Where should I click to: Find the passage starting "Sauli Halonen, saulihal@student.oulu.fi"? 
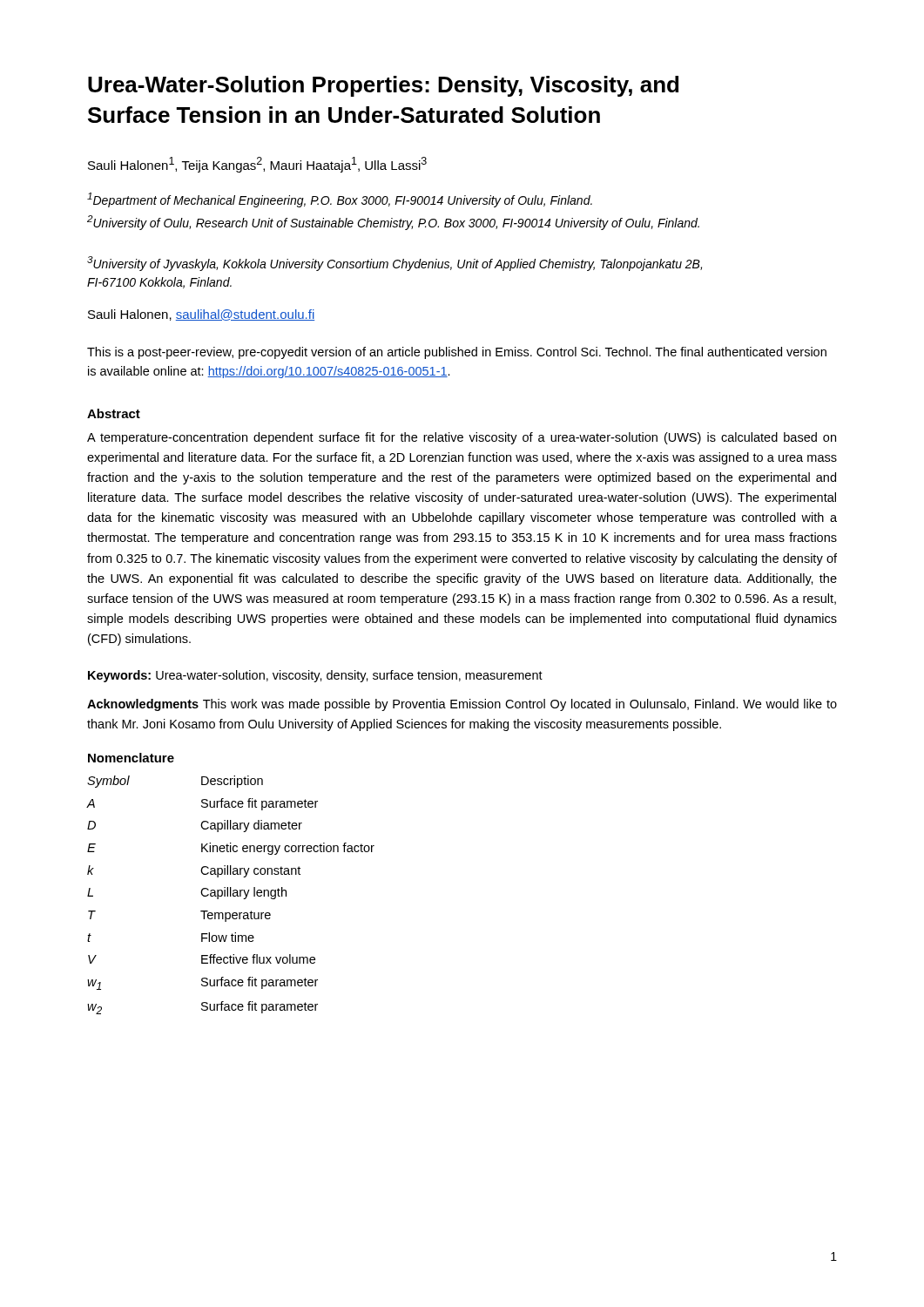click(x=201, y=314)
